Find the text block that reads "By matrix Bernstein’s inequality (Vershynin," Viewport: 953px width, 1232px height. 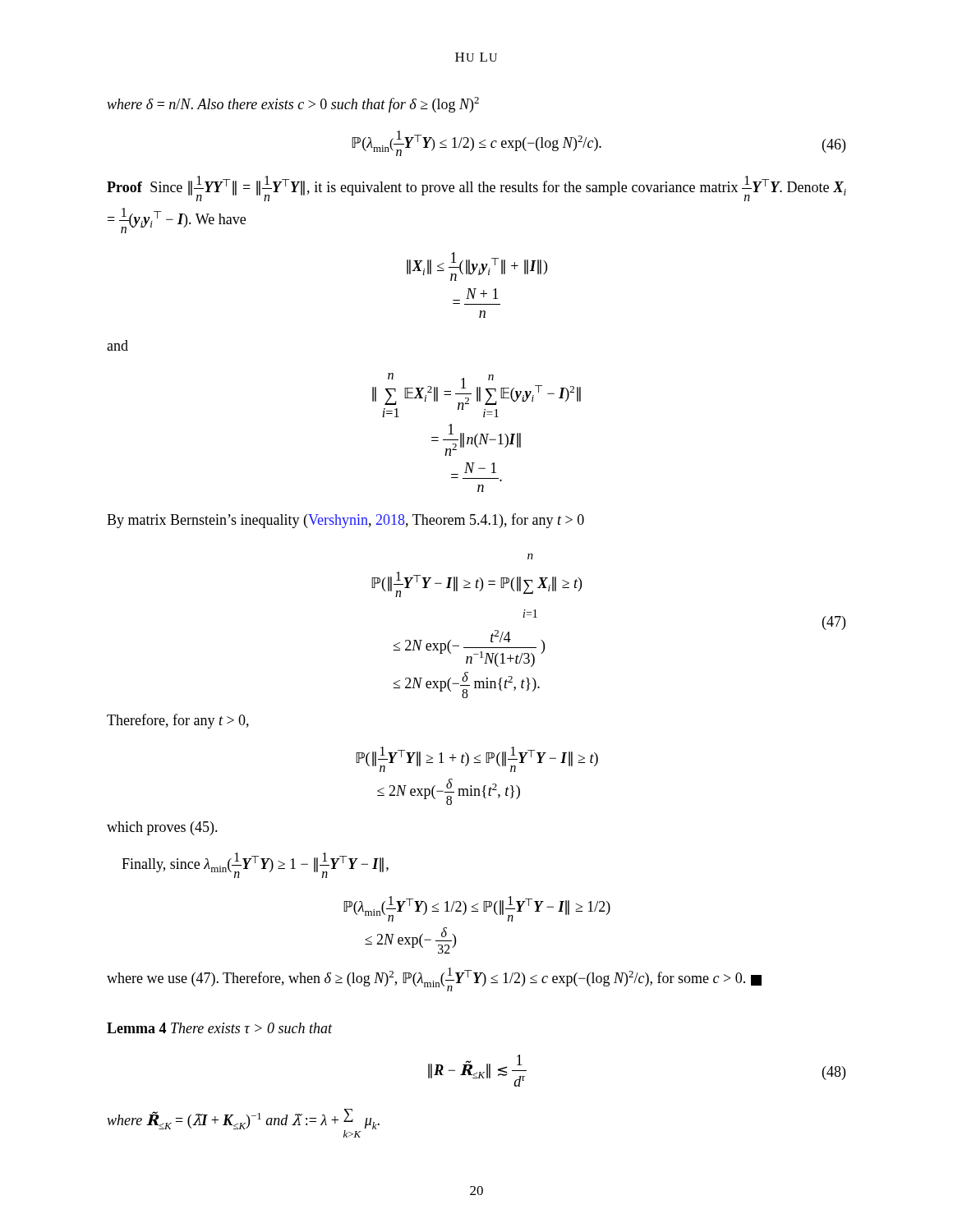[x=346, y=520]
